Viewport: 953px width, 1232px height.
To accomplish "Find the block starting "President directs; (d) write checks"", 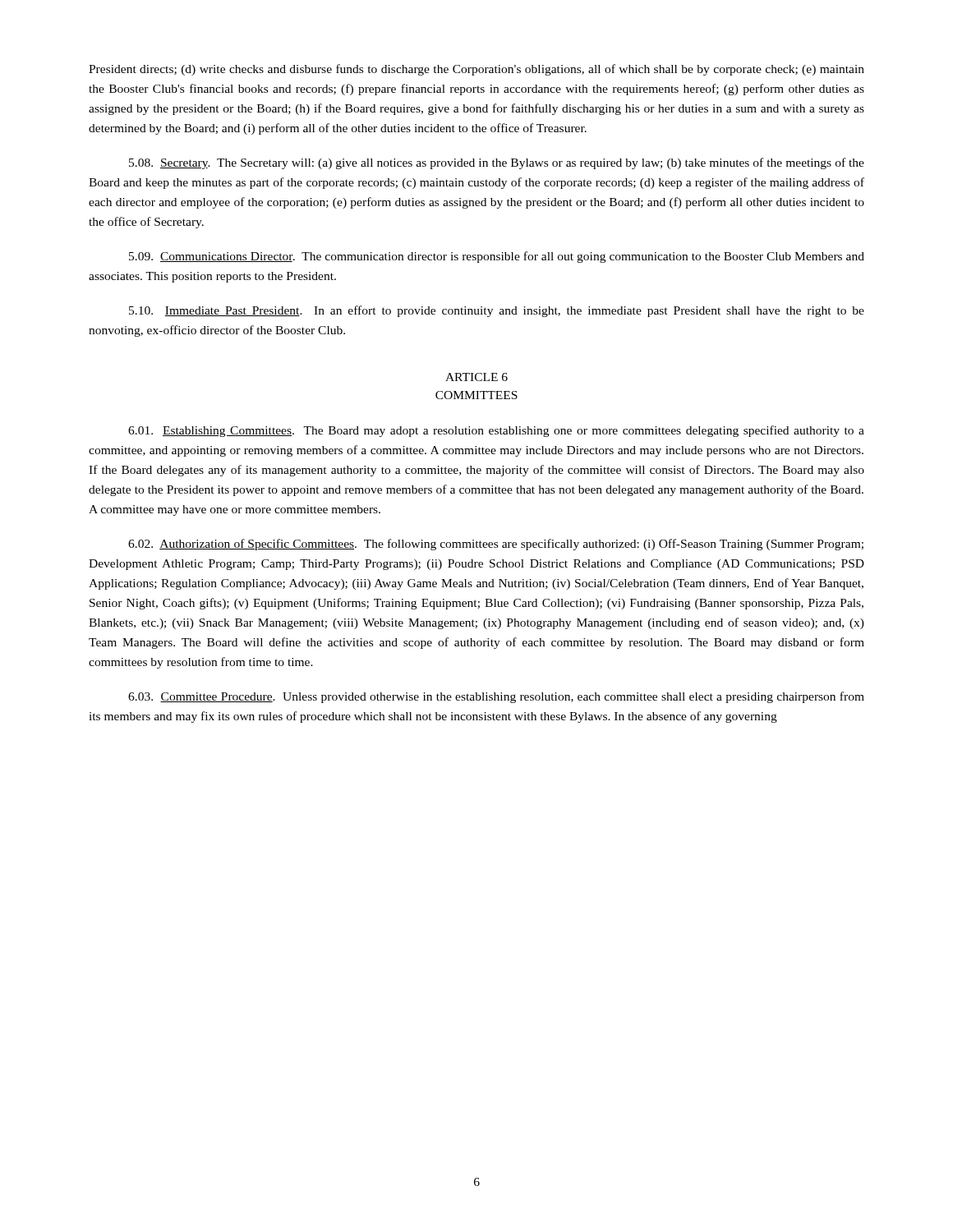I will point(476,98).
